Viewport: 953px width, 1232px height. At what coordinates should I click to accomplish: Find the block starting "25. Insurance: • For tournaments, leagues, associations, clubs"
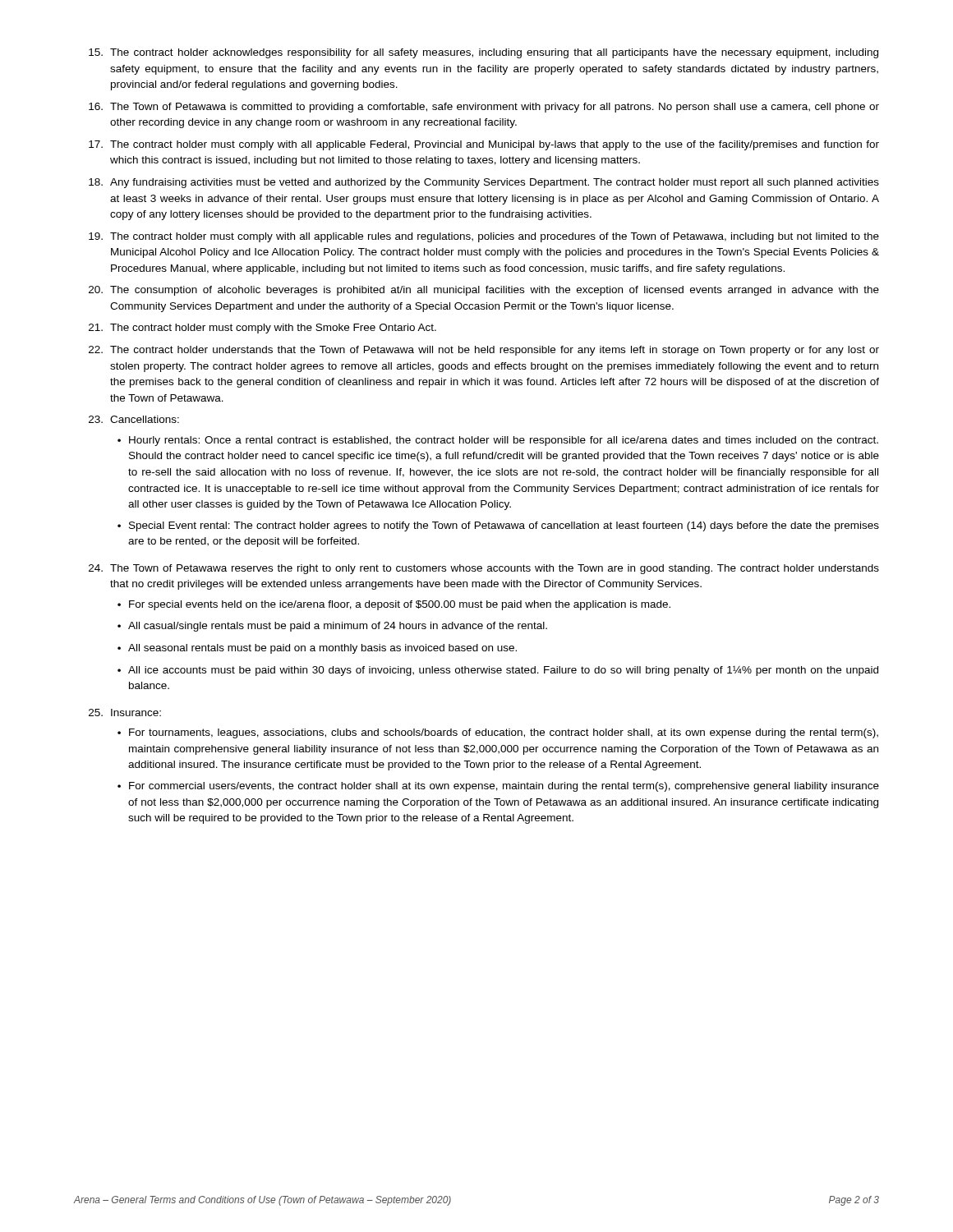click(476, 768)
